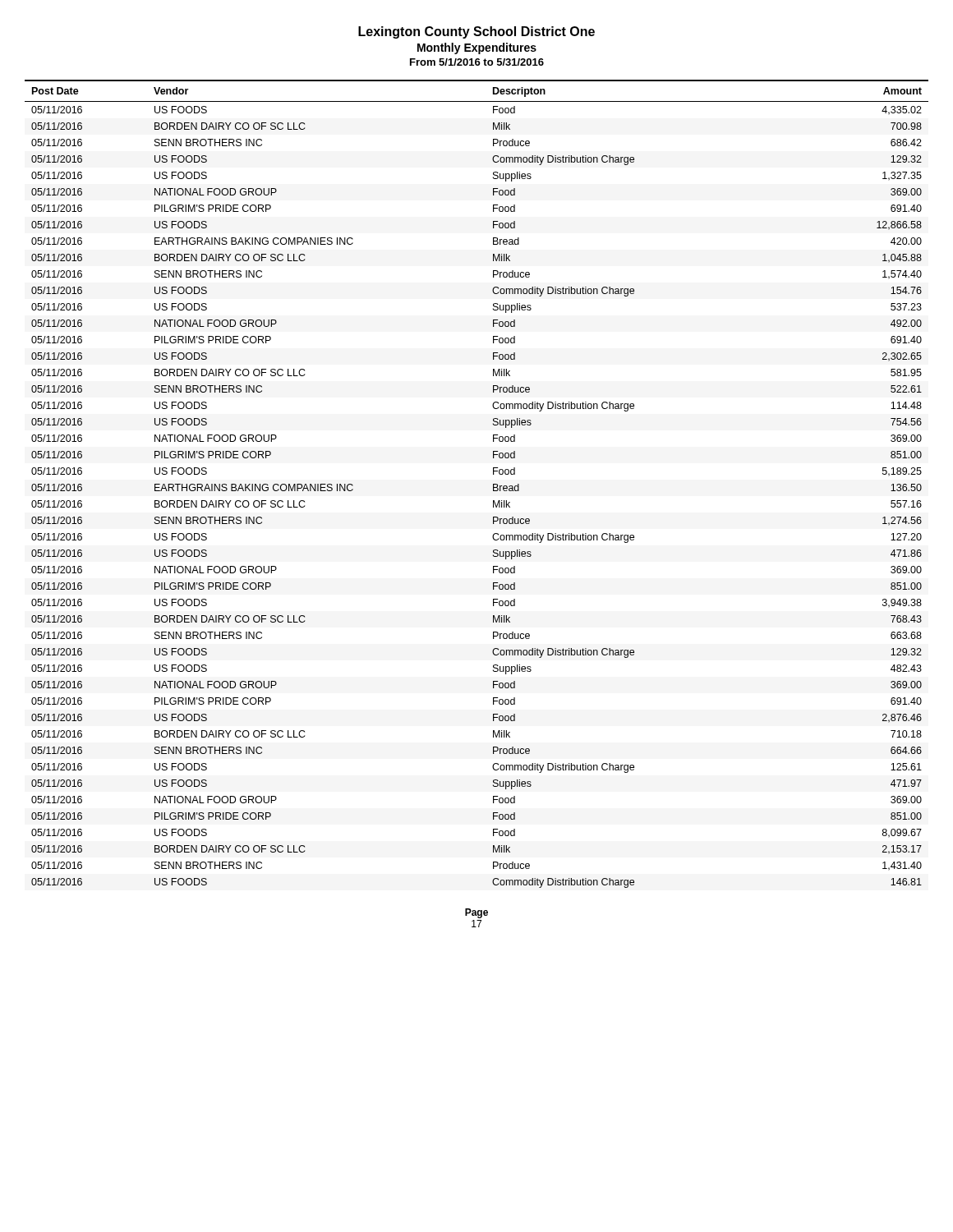Select the table that reads "NATIONAL FOOD GROUP"
953x1232 pixels.
point(476,485)
